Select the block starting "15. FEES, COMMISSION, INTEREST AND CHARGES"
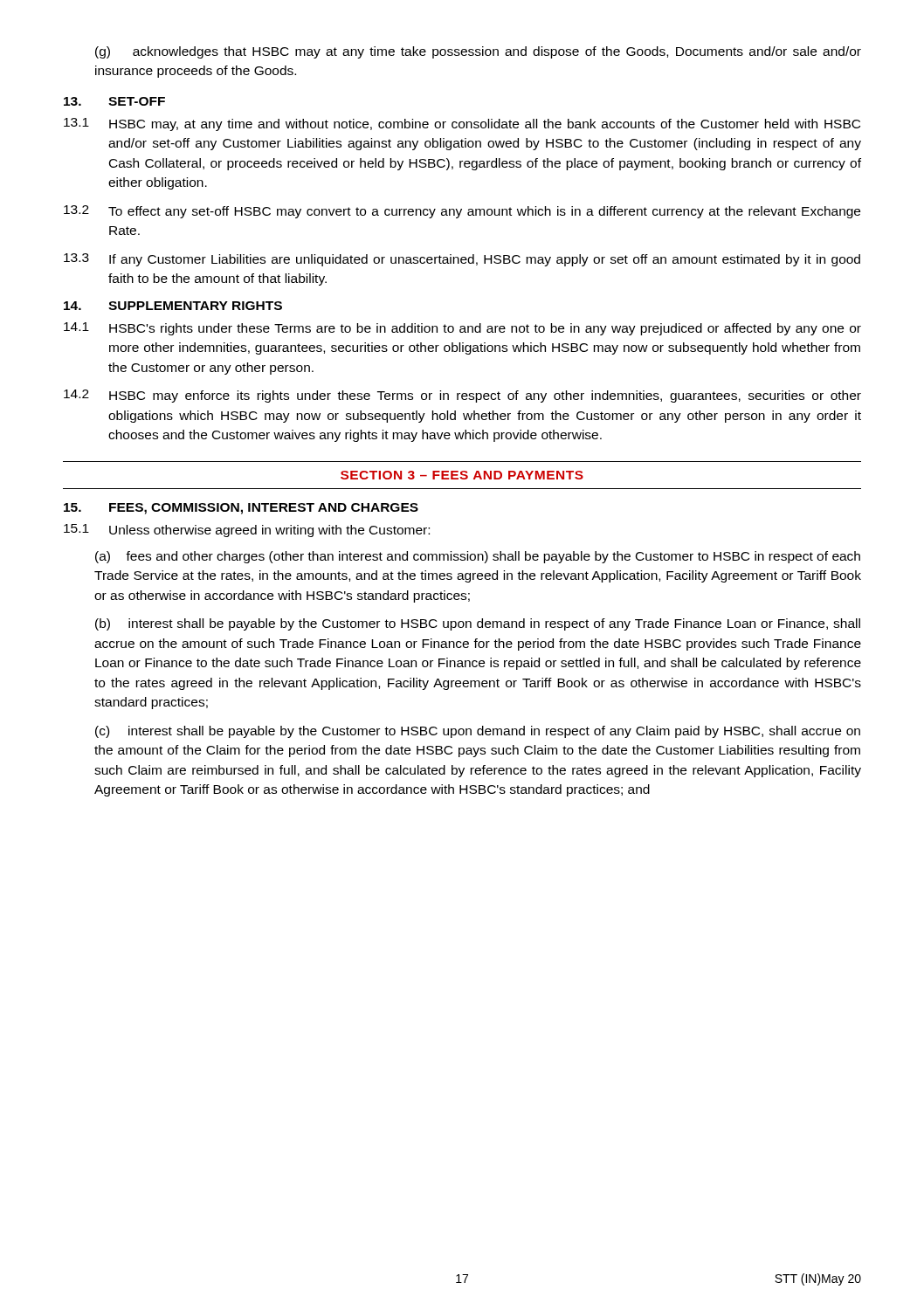Viewport: 924px width, 1310px height. click(x=241, y=507)
